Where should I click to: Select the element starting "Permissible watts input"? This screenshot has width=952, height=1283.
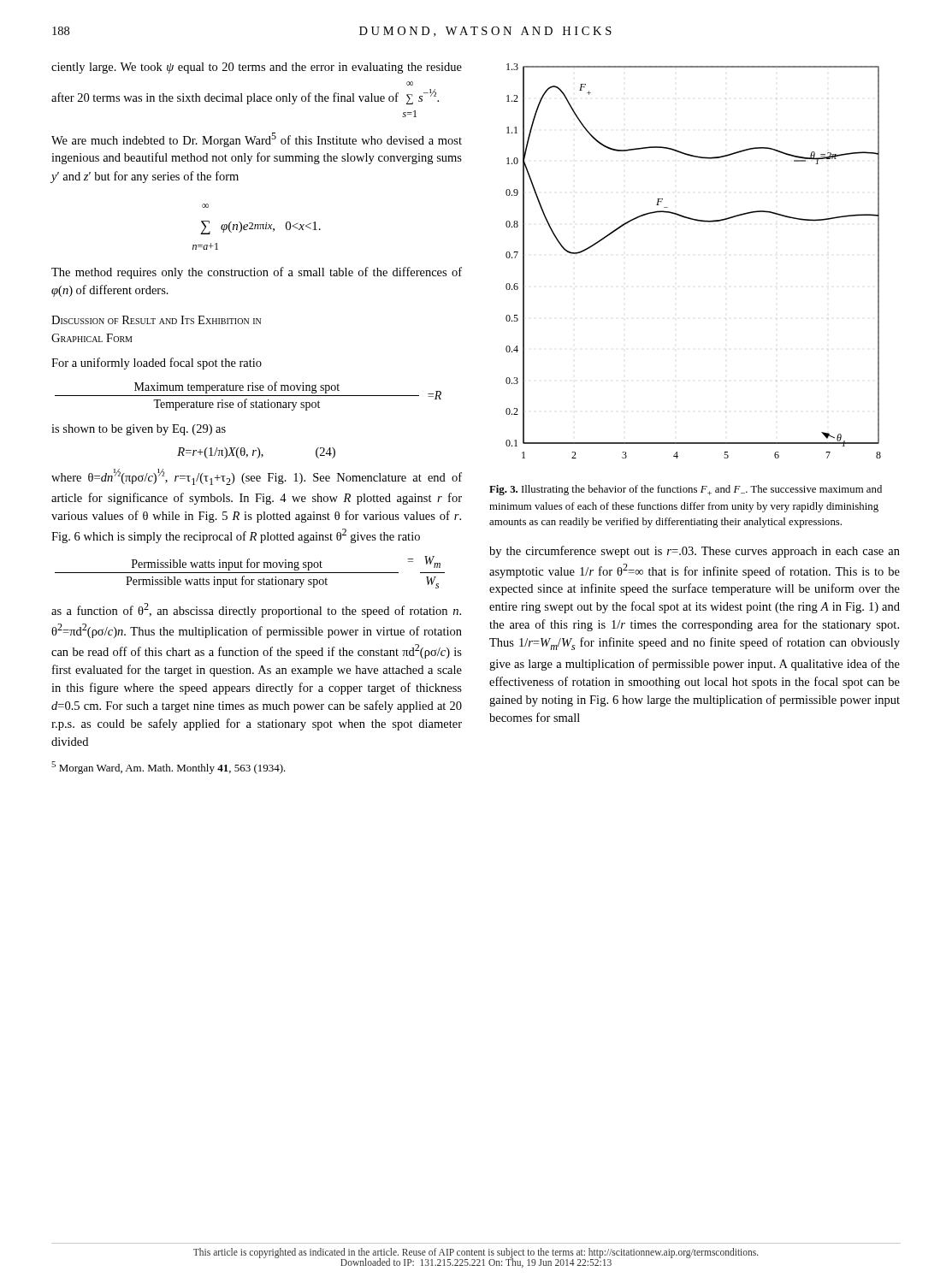[x=257, y=573]
